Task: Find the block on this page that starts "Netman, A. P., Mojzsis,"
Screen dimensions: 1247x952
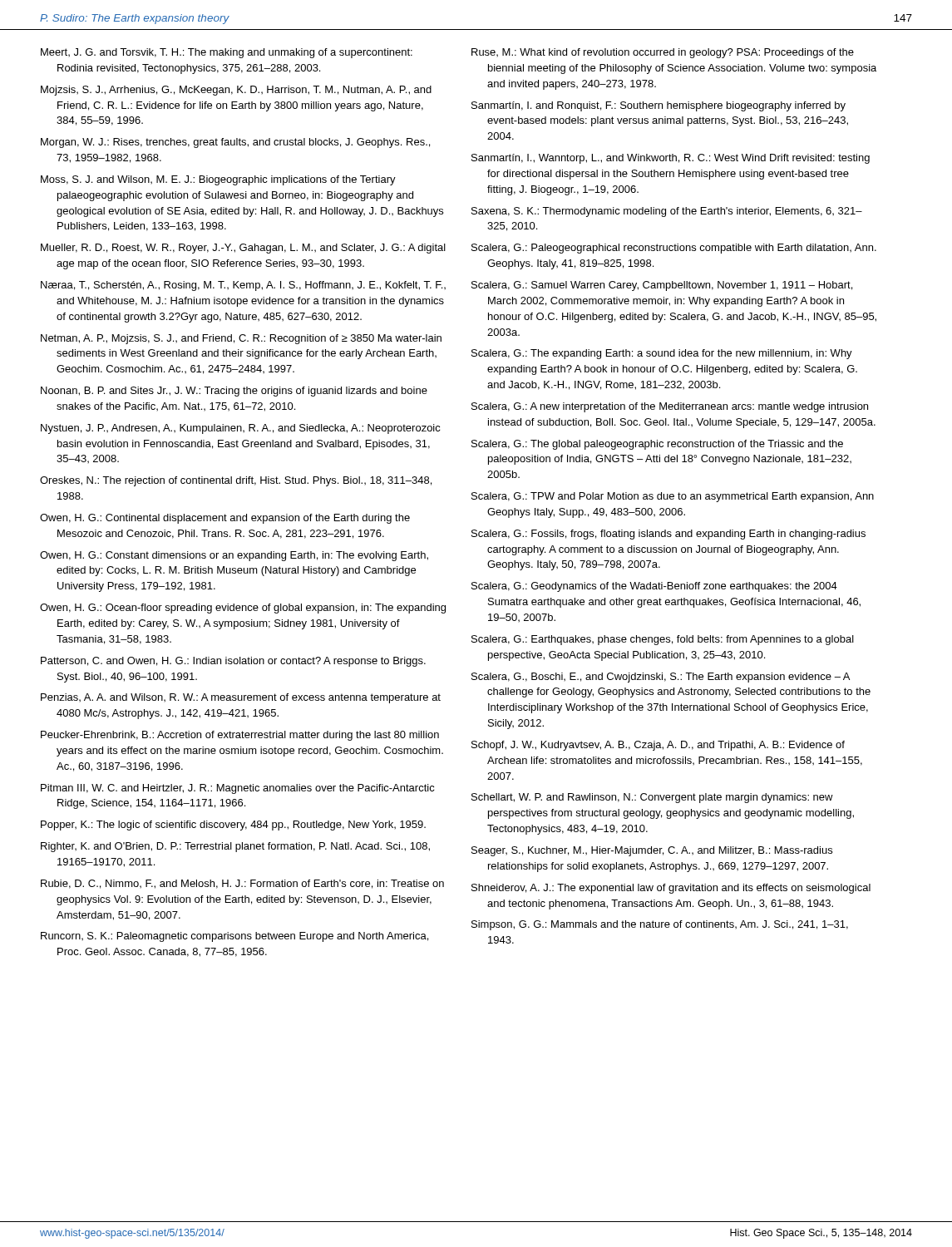Action: (241, 353)
